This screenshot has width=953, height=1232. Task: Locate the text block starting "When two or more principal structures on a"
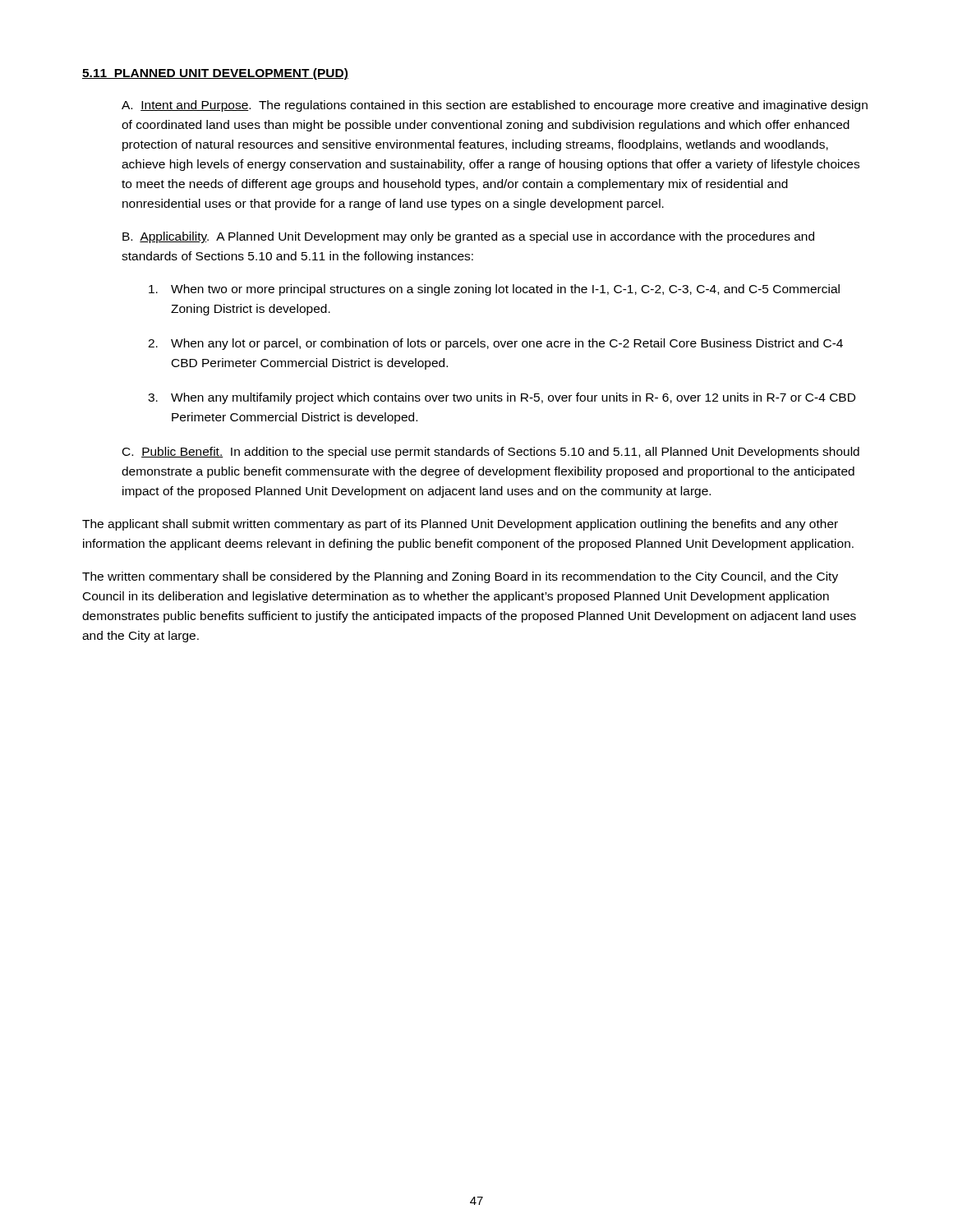(509, 299)
